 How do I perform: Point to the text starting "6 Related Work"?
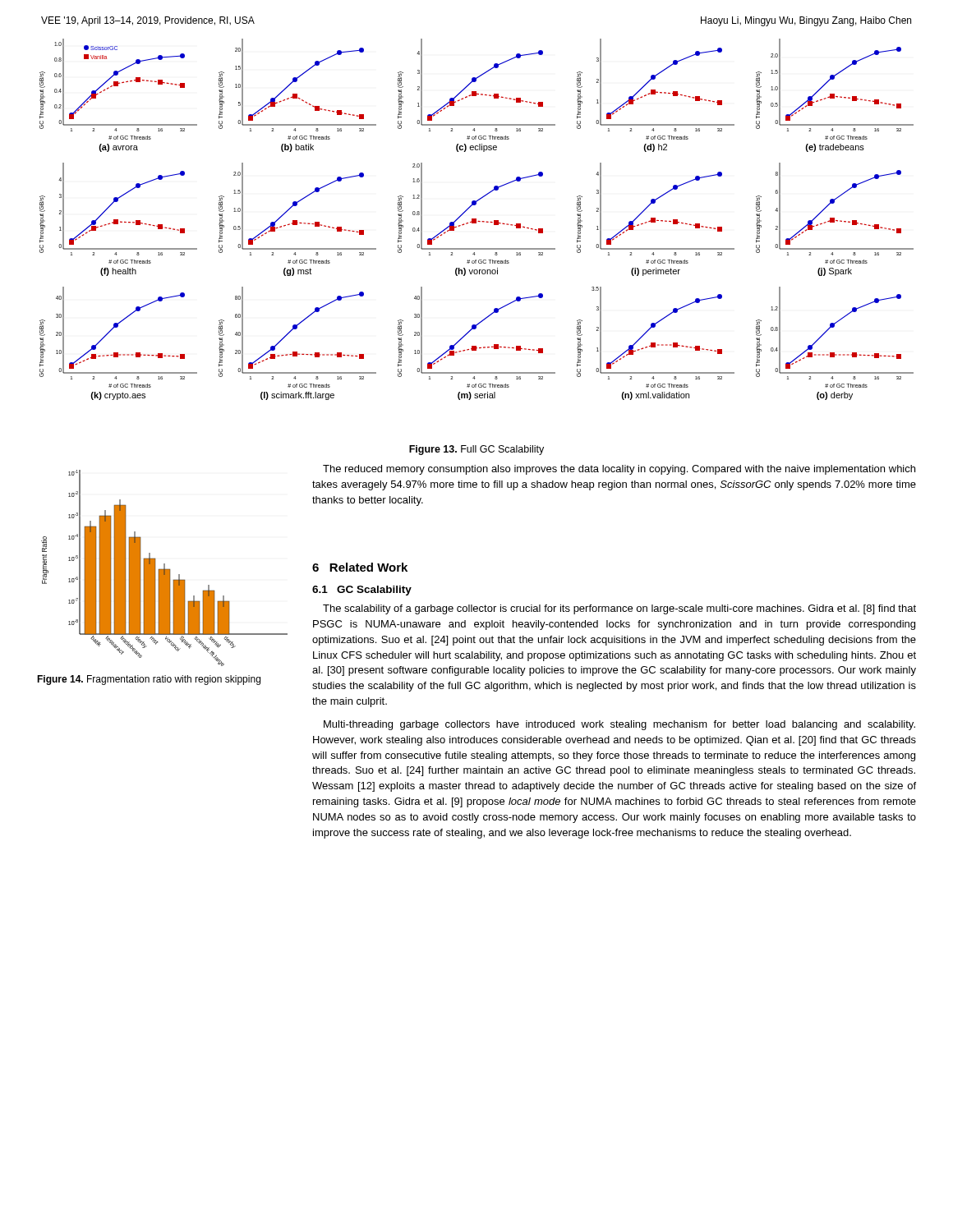coord(360,567)
